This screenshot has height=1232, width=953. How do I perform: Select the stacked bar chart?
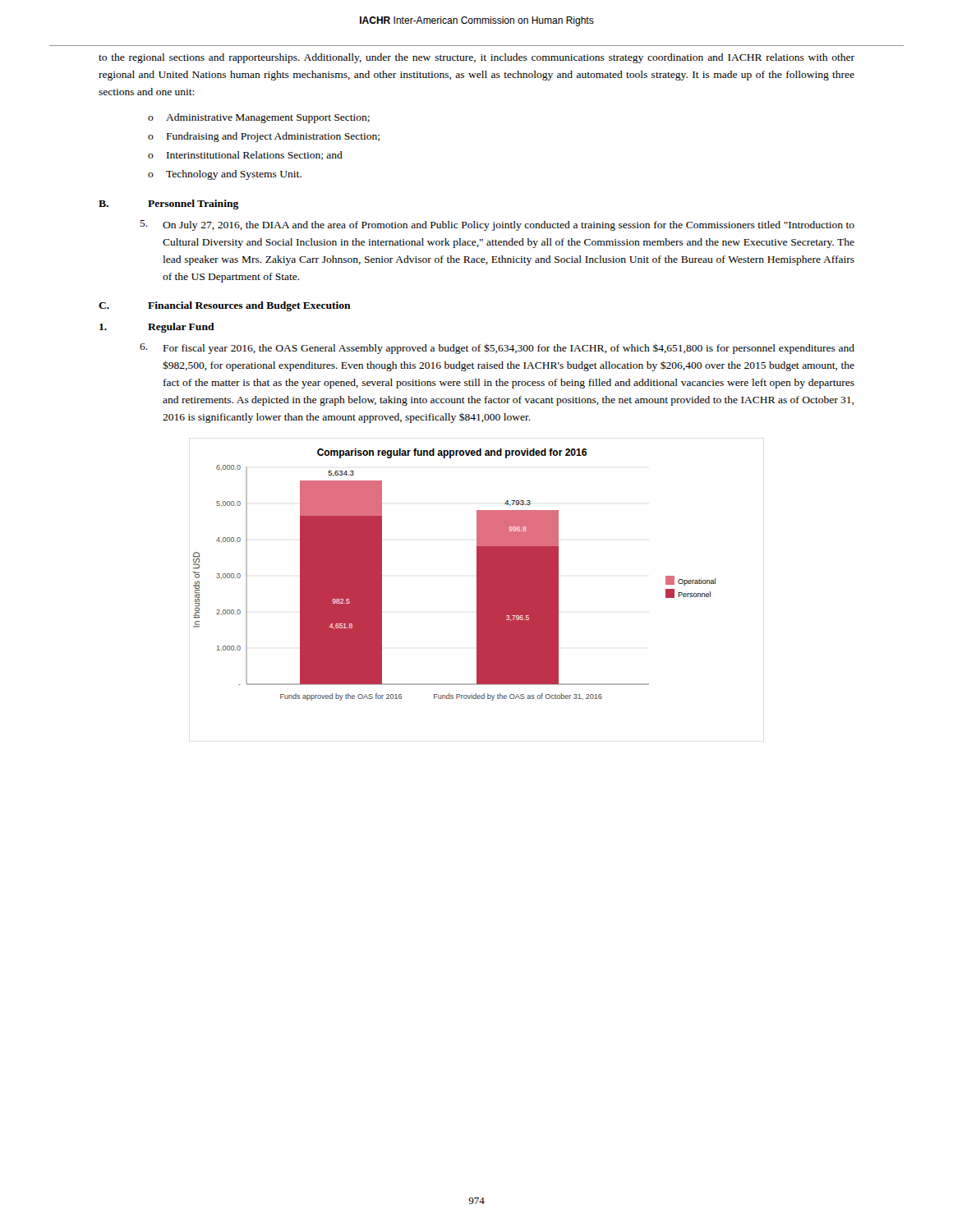(x=476, y=590)
